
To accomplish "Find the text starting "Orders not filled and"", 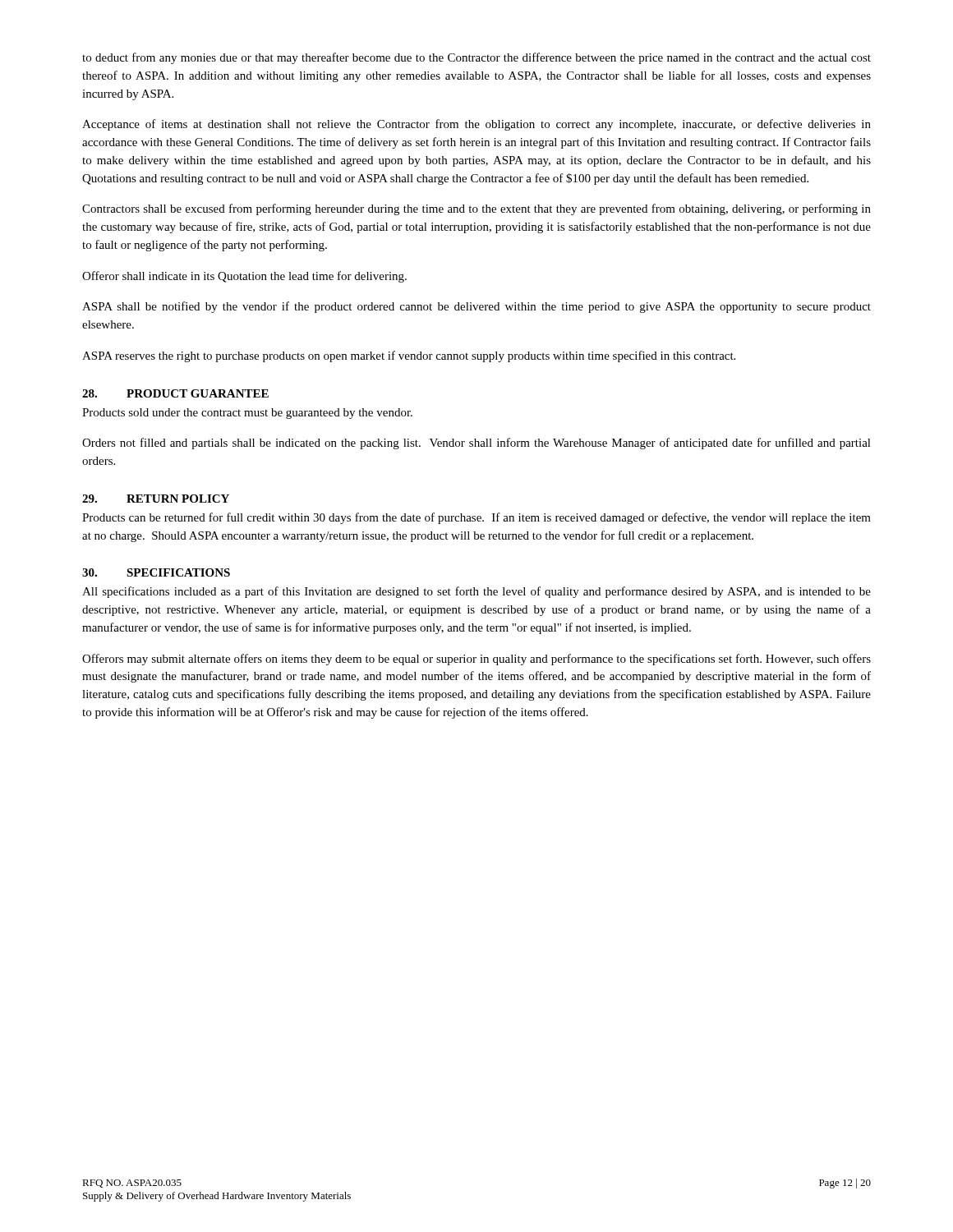I will (x=476, y=452).
